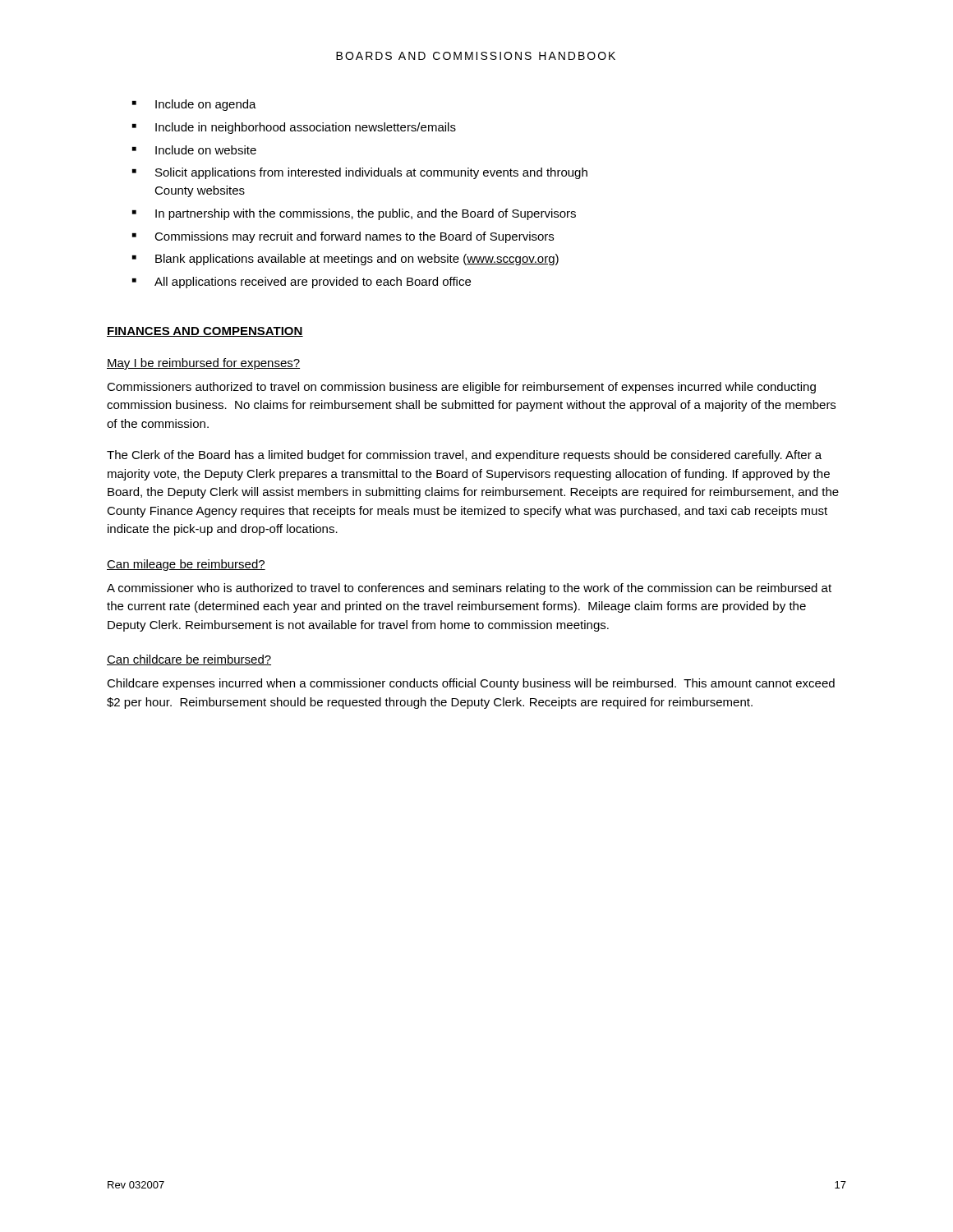
Task: Select the text block with the text "Childcare expenses incurred when"
Action: pyautogui.click(x=471, y=692)
